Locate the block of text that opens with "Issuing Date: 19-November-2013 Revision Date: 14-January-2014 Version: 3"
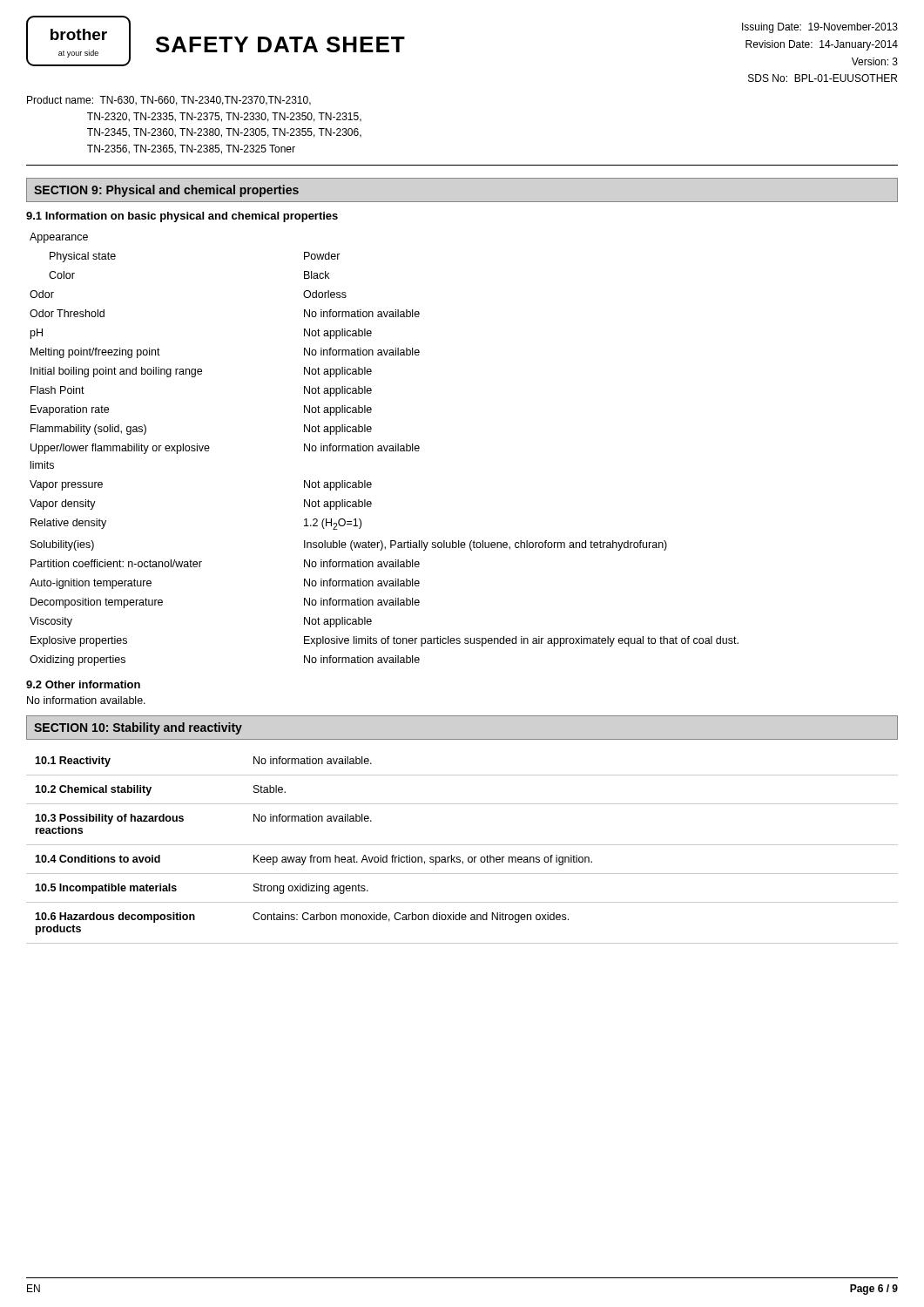Image resolution: width=924 pixels, height=1307 pixels. tap(819, 53)
